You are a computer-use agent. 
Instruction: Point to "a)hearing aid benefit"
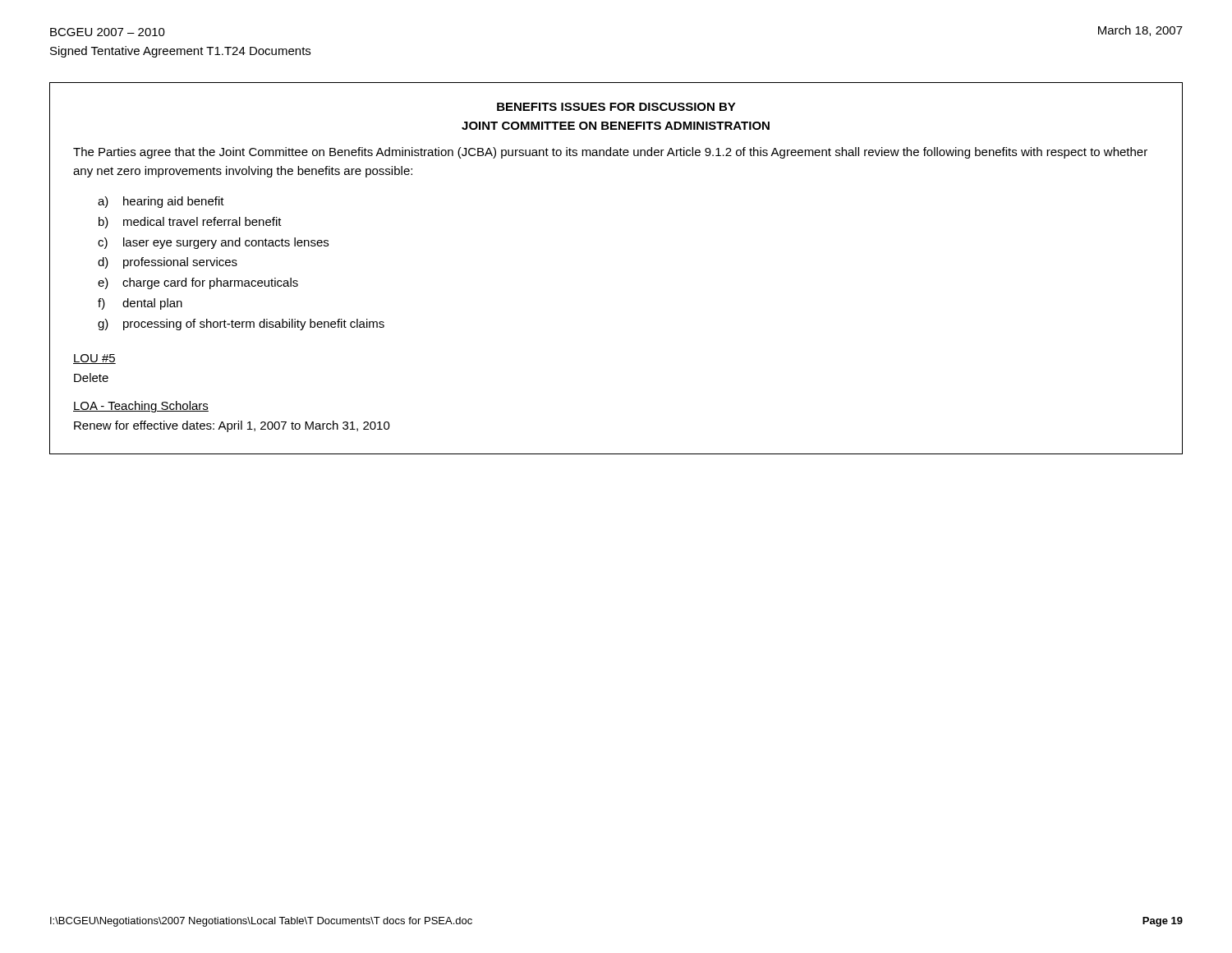coord(161,202)
